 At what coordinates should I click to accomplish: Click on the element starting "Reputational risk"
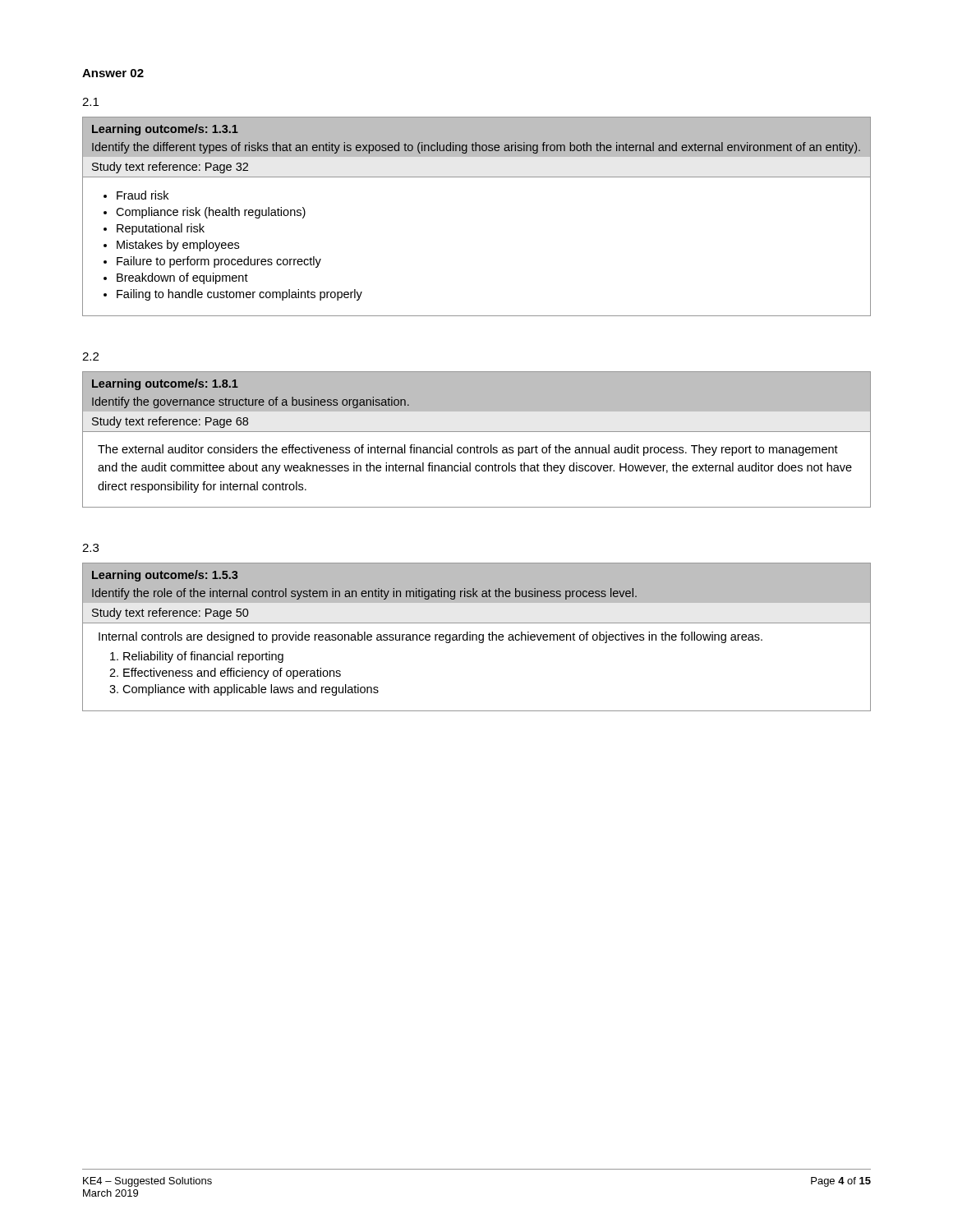coord(160,228)
